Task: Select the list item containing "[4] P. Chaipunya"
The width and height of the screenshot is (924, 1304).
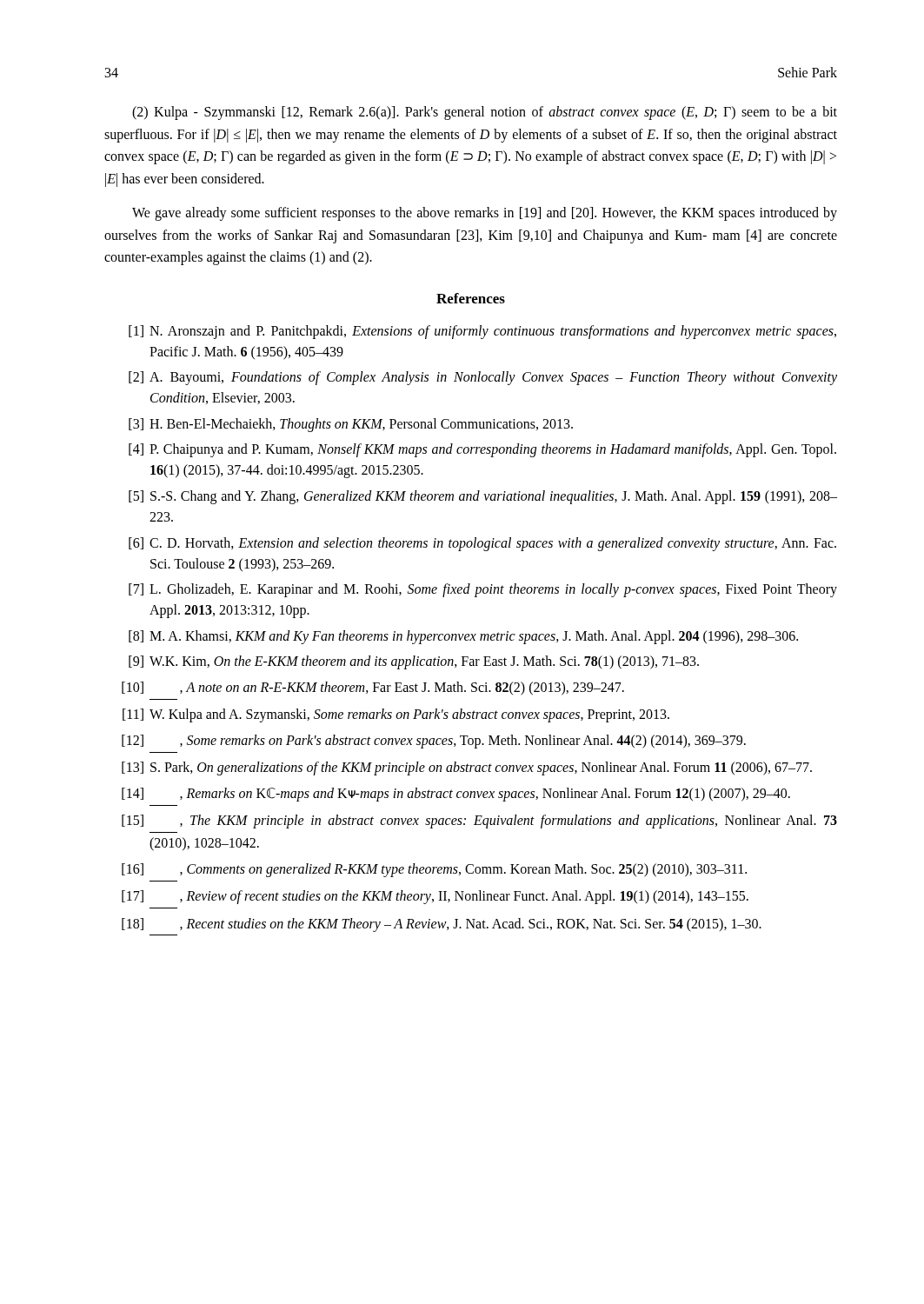Action: point(471,460)
